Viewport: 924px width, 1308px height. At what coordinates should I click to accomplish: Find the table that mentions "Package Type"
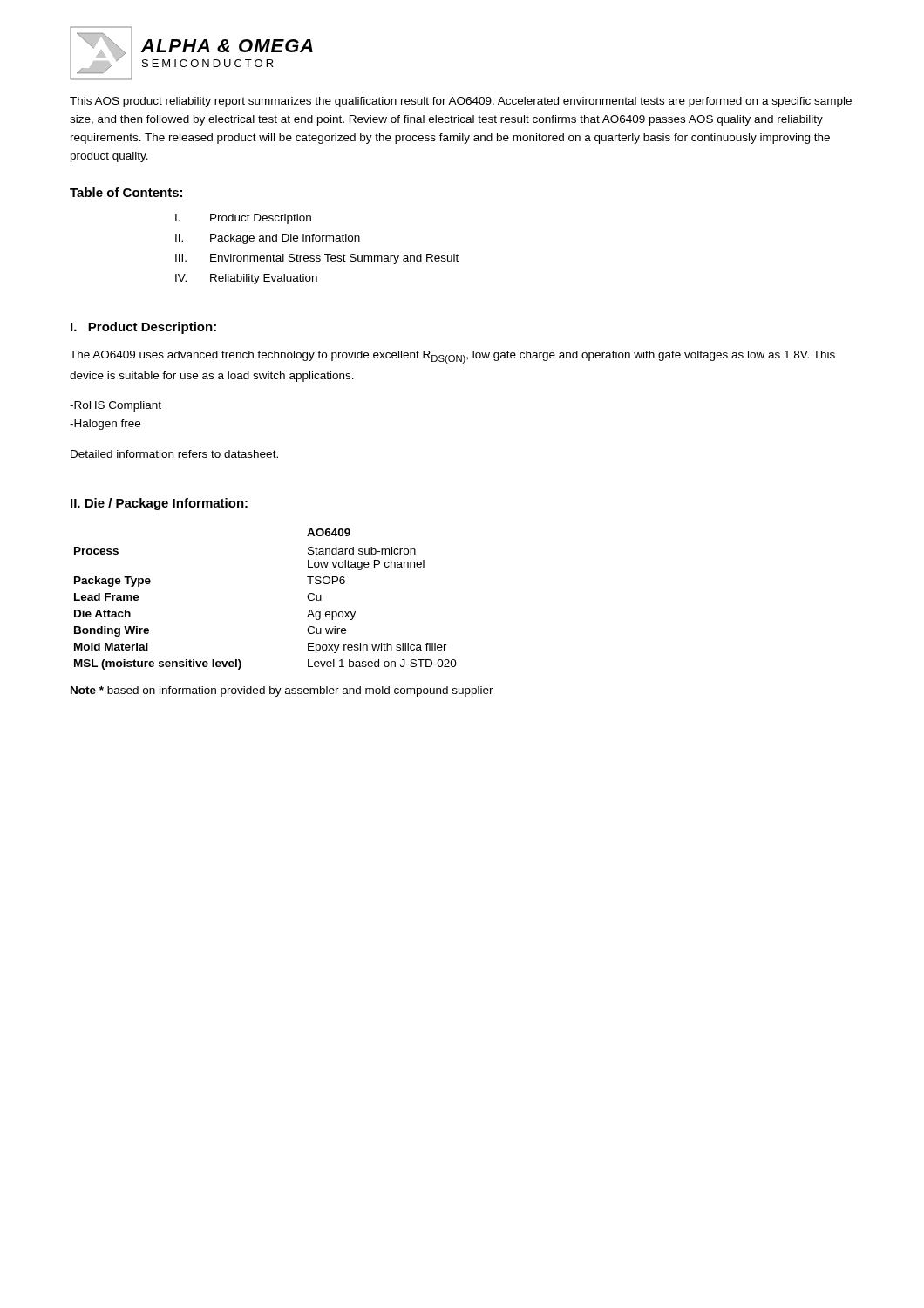coord(462,598)
